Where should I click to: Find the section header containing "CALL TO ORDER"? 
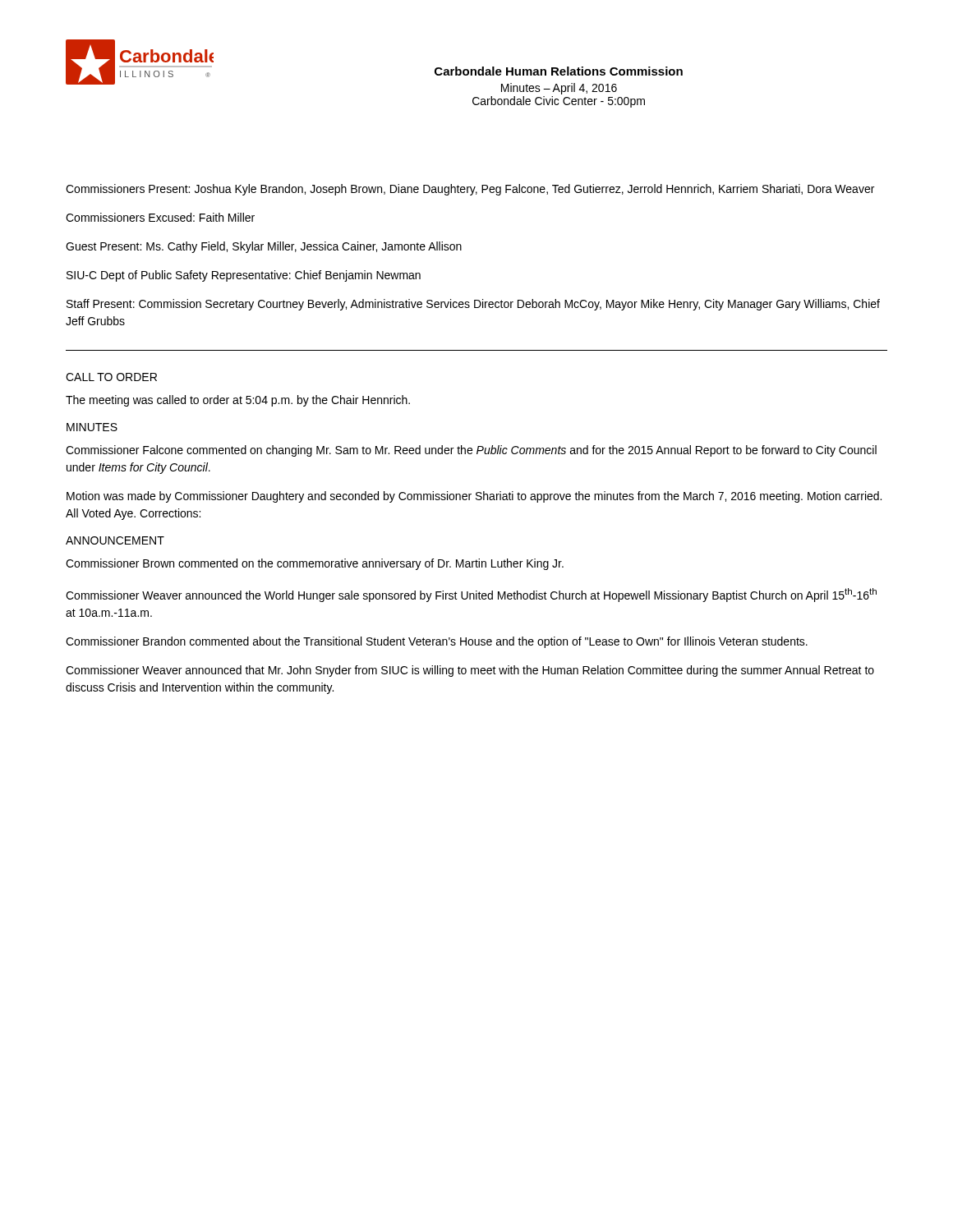112,377
